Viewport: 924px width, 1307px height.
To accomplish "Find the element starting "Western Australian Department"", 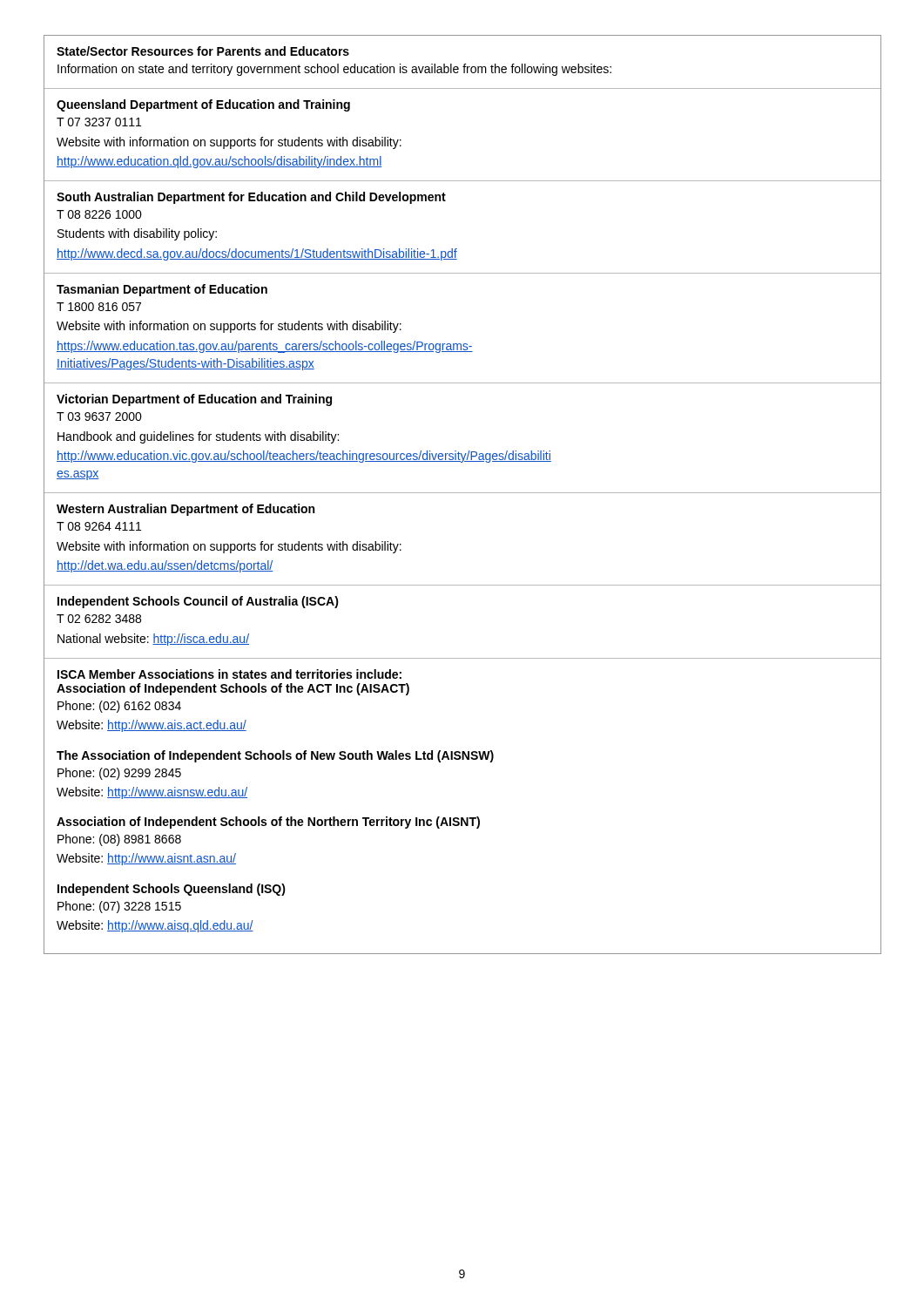I will pyautogui.click(x=186, y=509).
